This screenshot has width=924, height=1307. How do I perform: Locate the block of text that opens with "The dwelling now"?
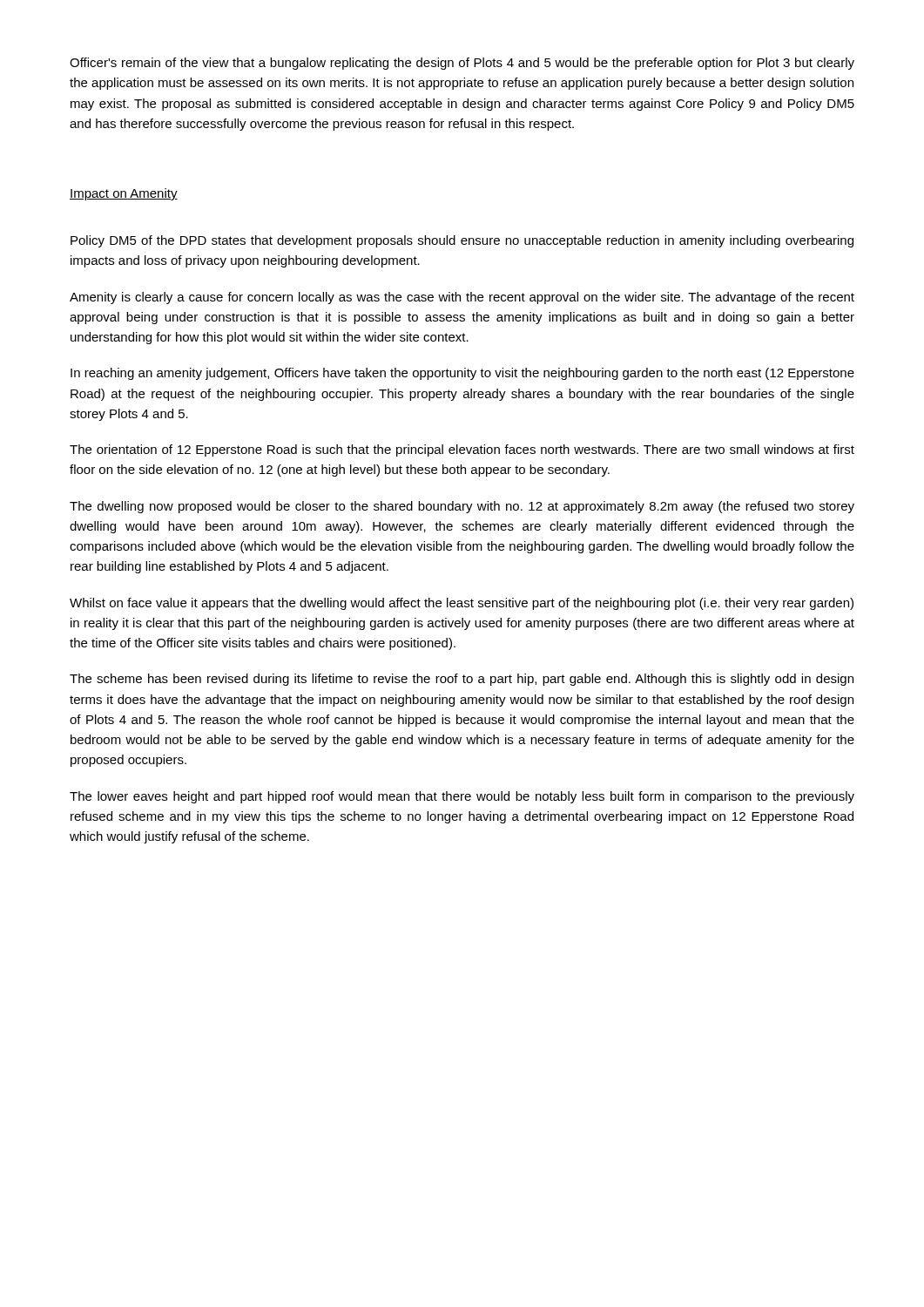[x=462, y=536]
